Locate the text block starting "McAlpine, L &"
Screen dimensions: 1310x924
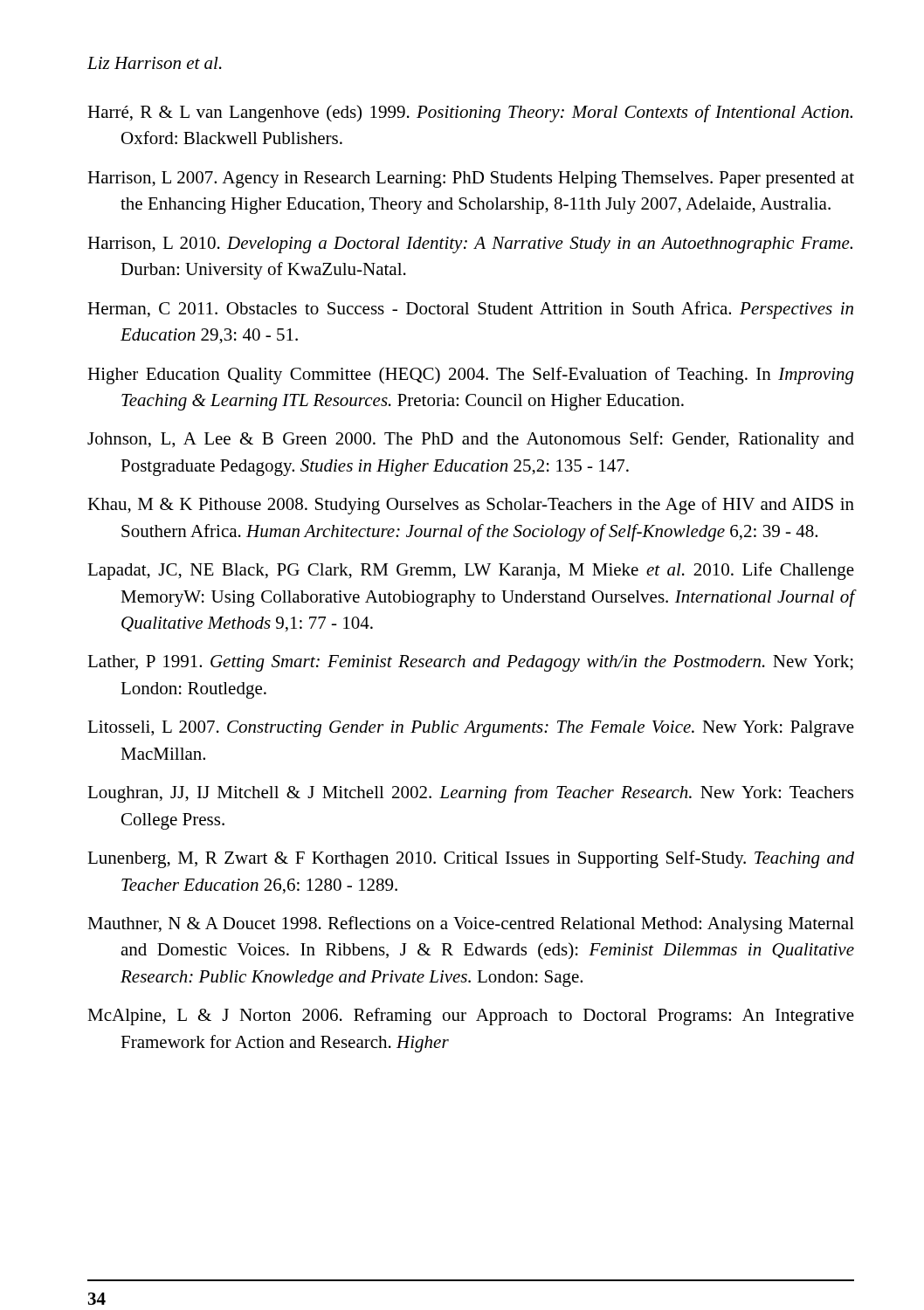coord(471,1028)
